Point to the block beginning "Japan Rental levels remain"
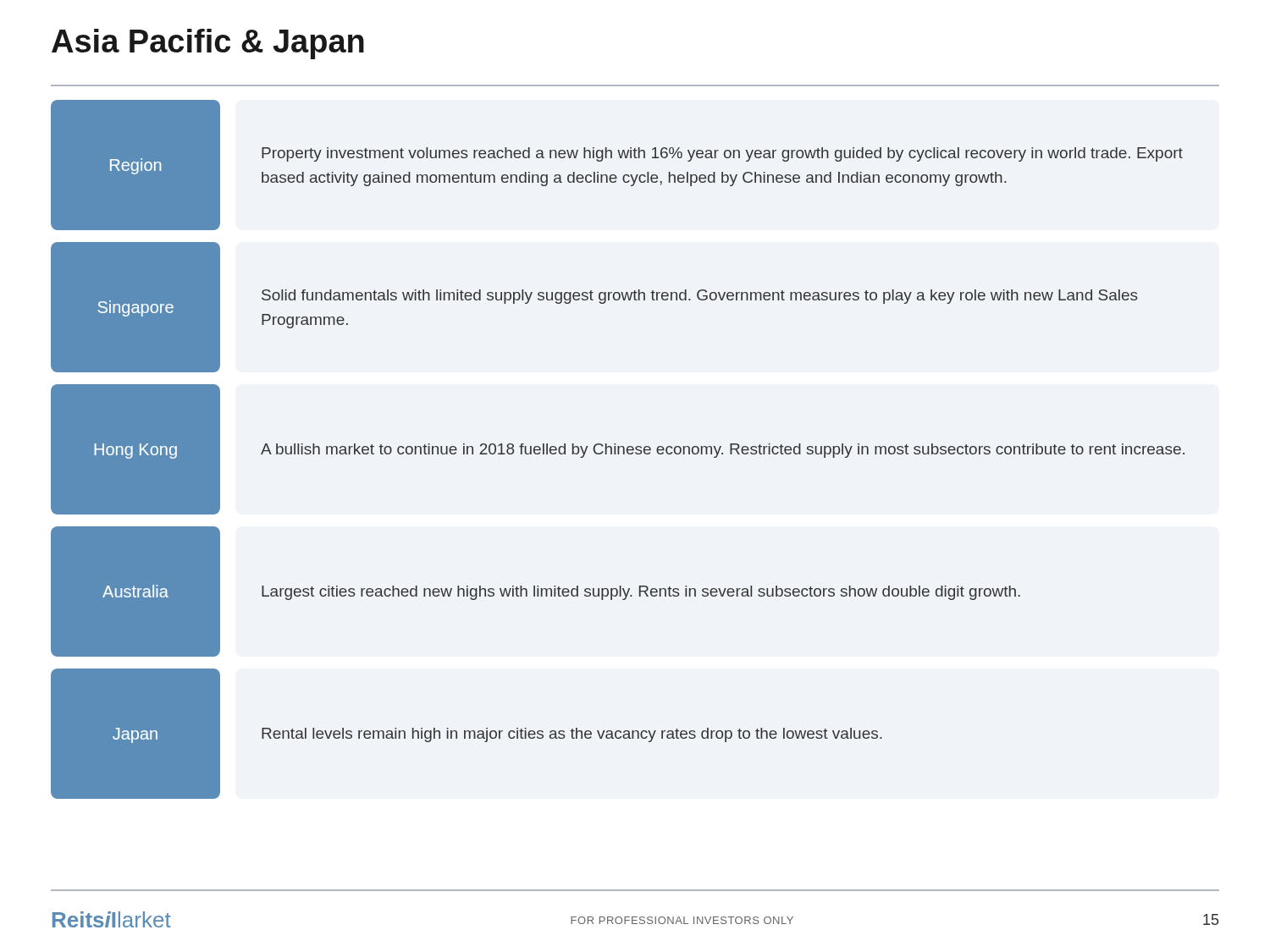Viewport: 1270px width, 952px height. pos(635,734)
